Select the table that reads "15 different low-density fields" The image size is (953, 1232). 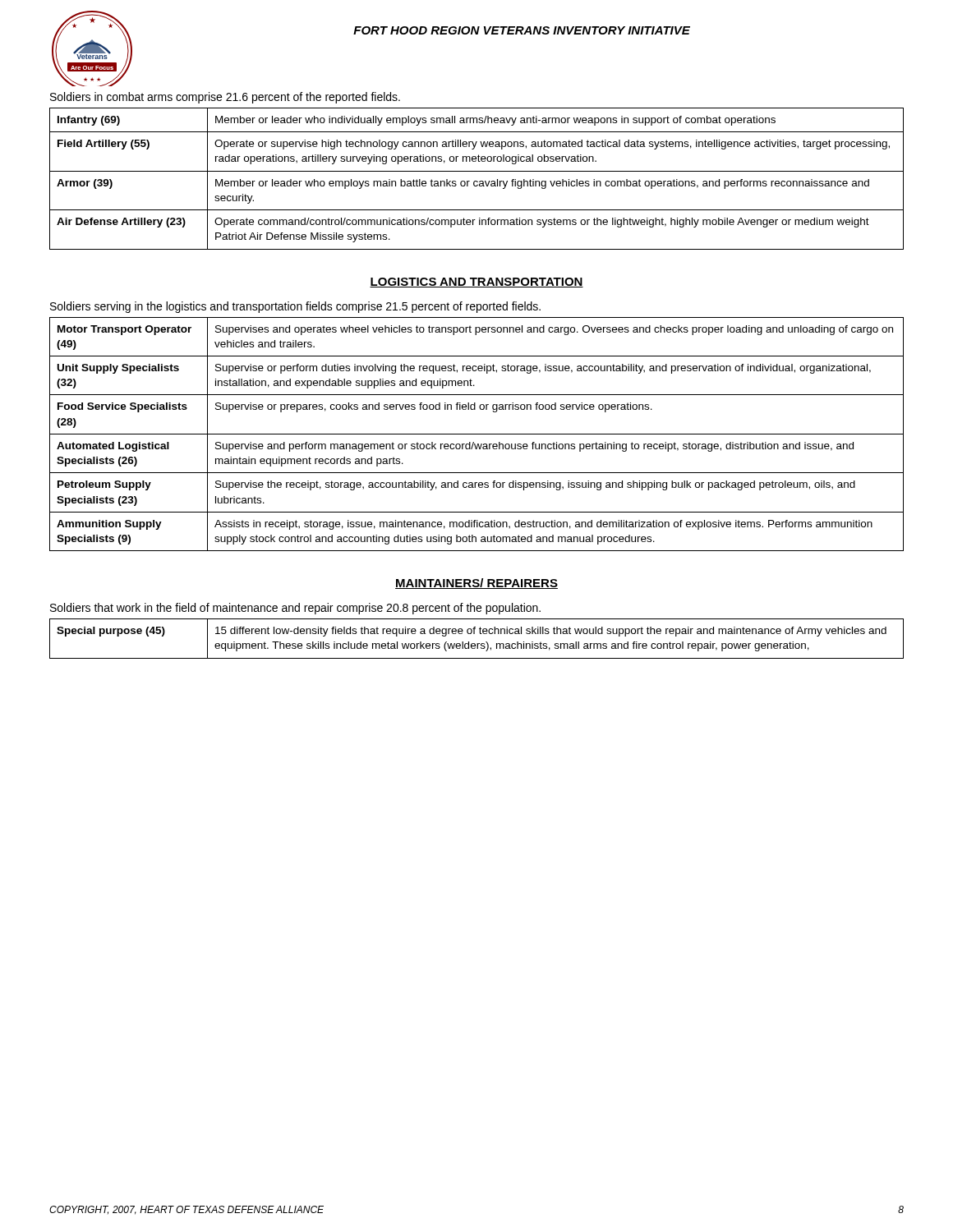(476, 638)
